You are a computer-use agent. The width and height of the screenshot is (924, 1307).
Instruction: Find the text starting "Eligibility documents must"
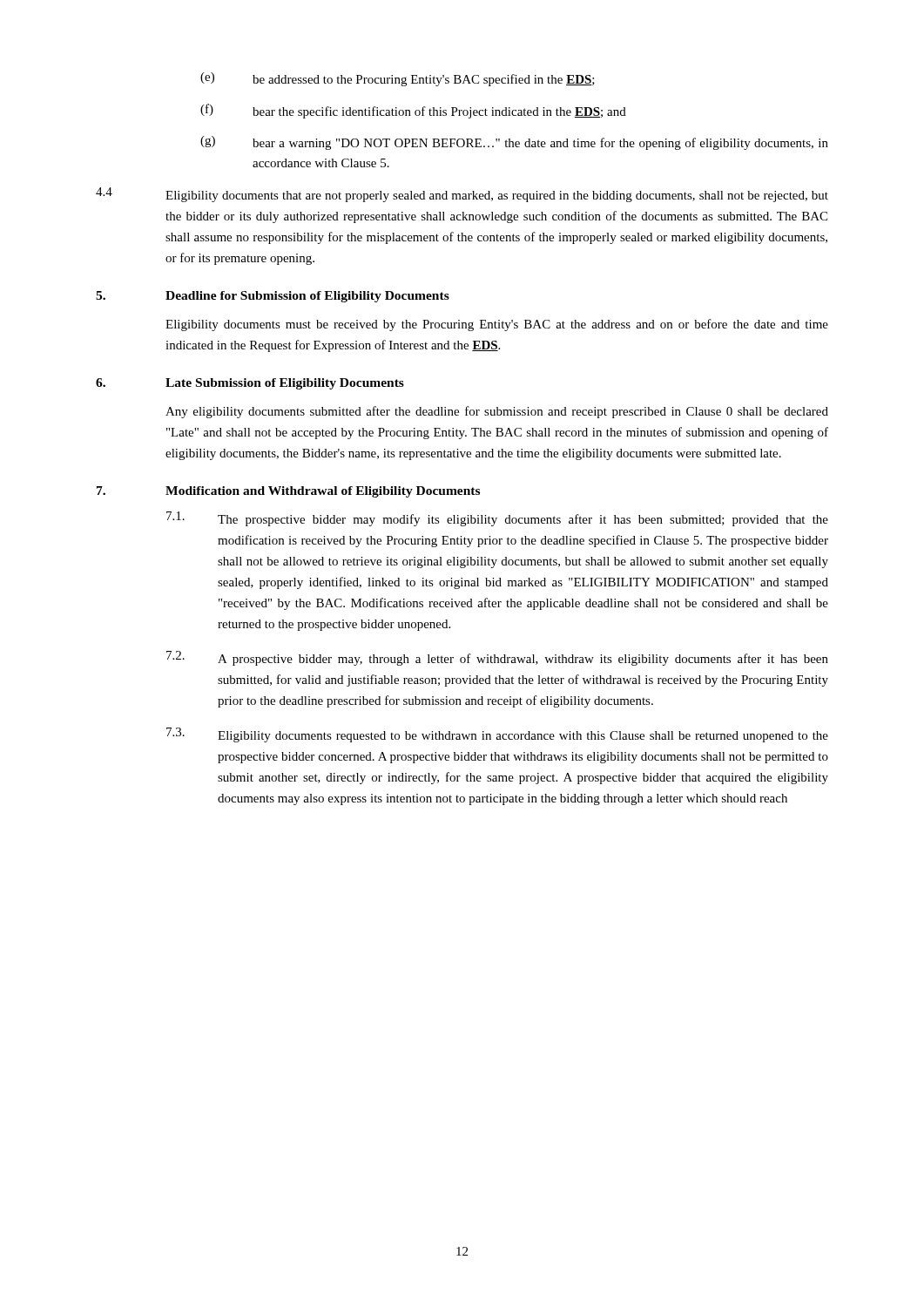(497, 335)
